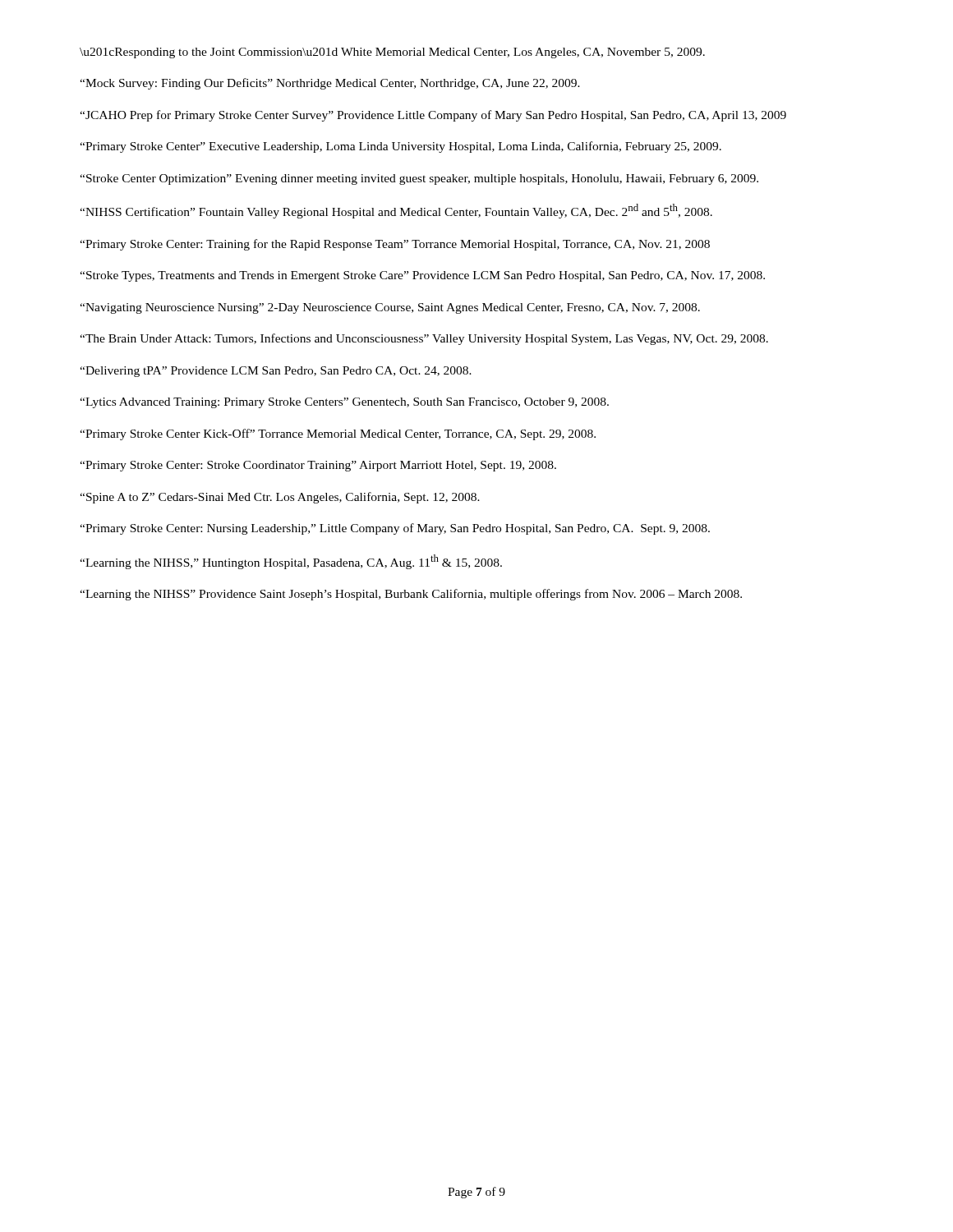This screenshot has width=953, height=1232.
Task: Select the list item that says "“Primary Stroke Center Kick-Off”"
Action: point(476,434)
